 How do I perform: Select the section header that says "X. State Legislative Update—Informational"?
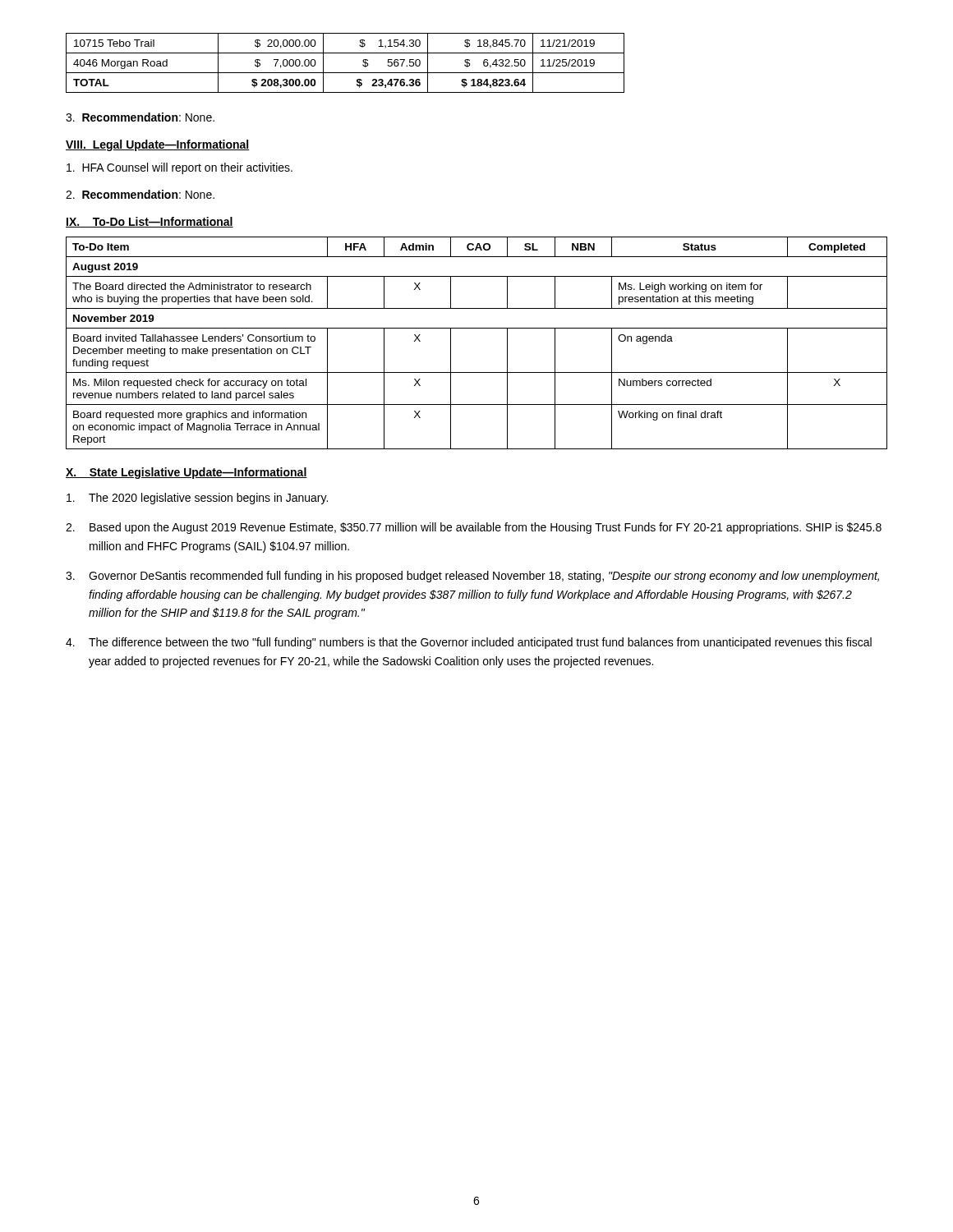(x=186, y=472)
